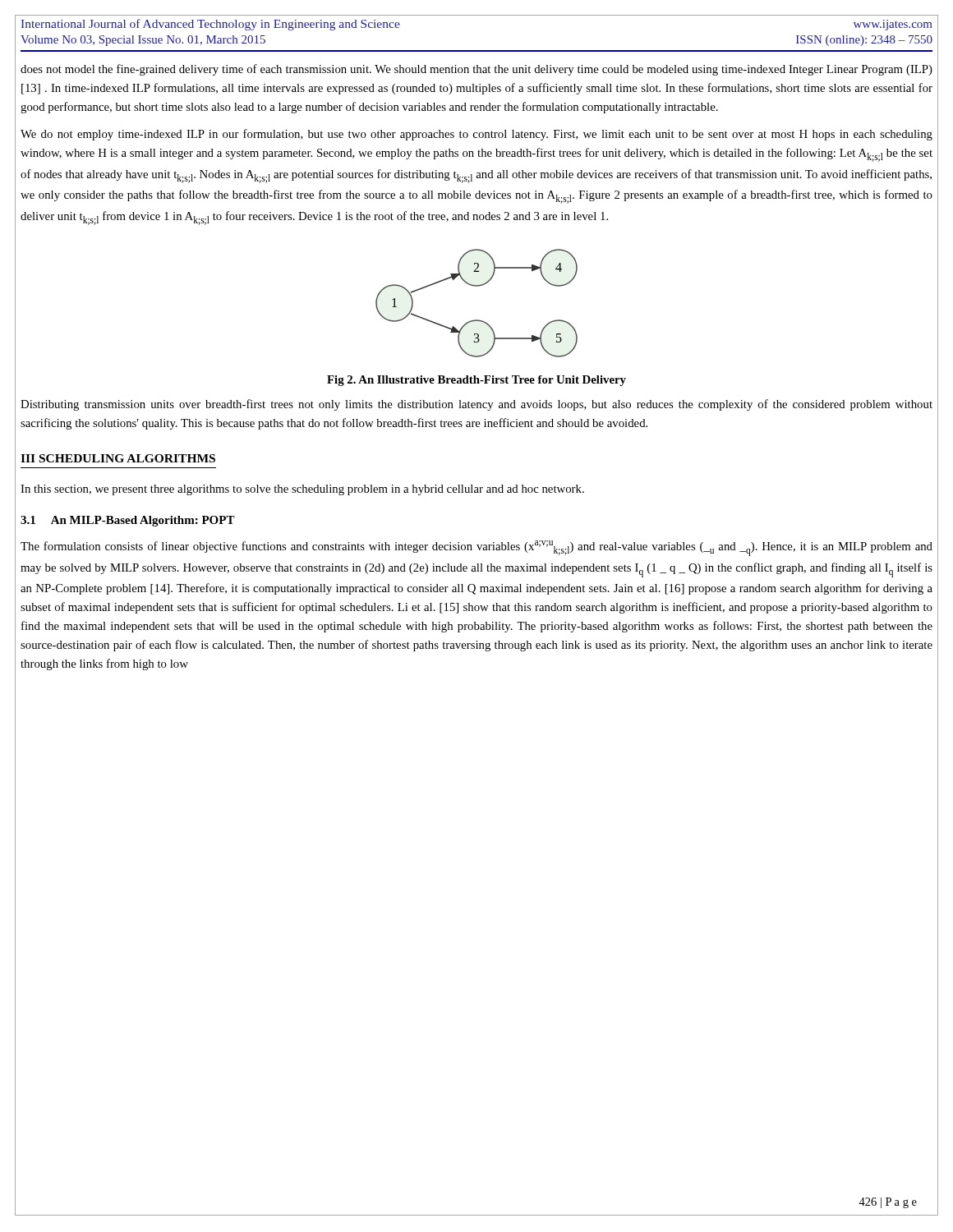Screen dimensions: 1232x953
Task: Locate the section header containing "3.1 An MILP-Based Algorithm:"
Action: (x=128, y=520)
